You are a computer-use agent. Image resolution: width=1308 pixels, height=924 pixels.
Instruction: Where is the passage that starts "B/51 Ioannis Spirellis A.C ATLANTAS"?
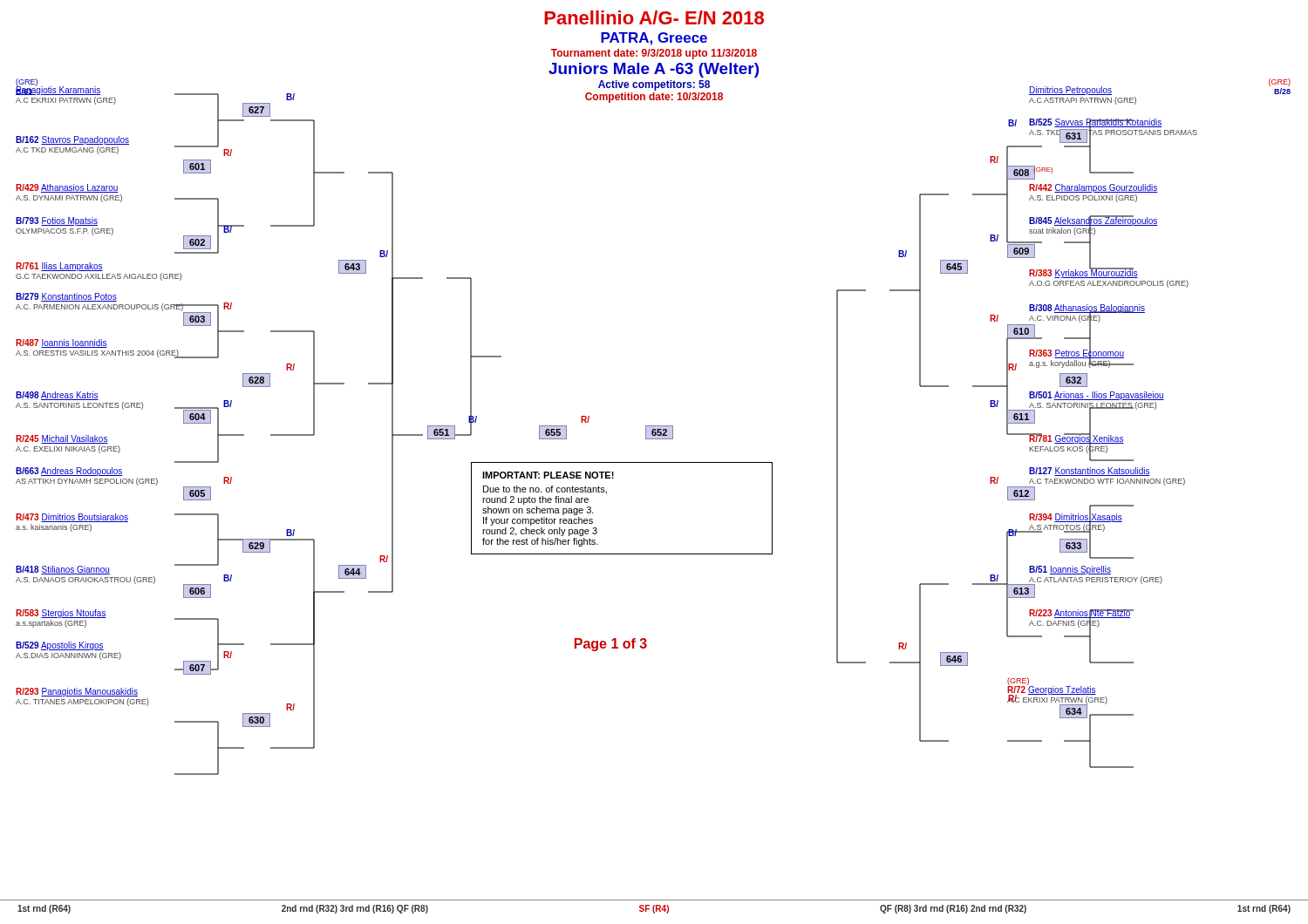(1096, 574)
